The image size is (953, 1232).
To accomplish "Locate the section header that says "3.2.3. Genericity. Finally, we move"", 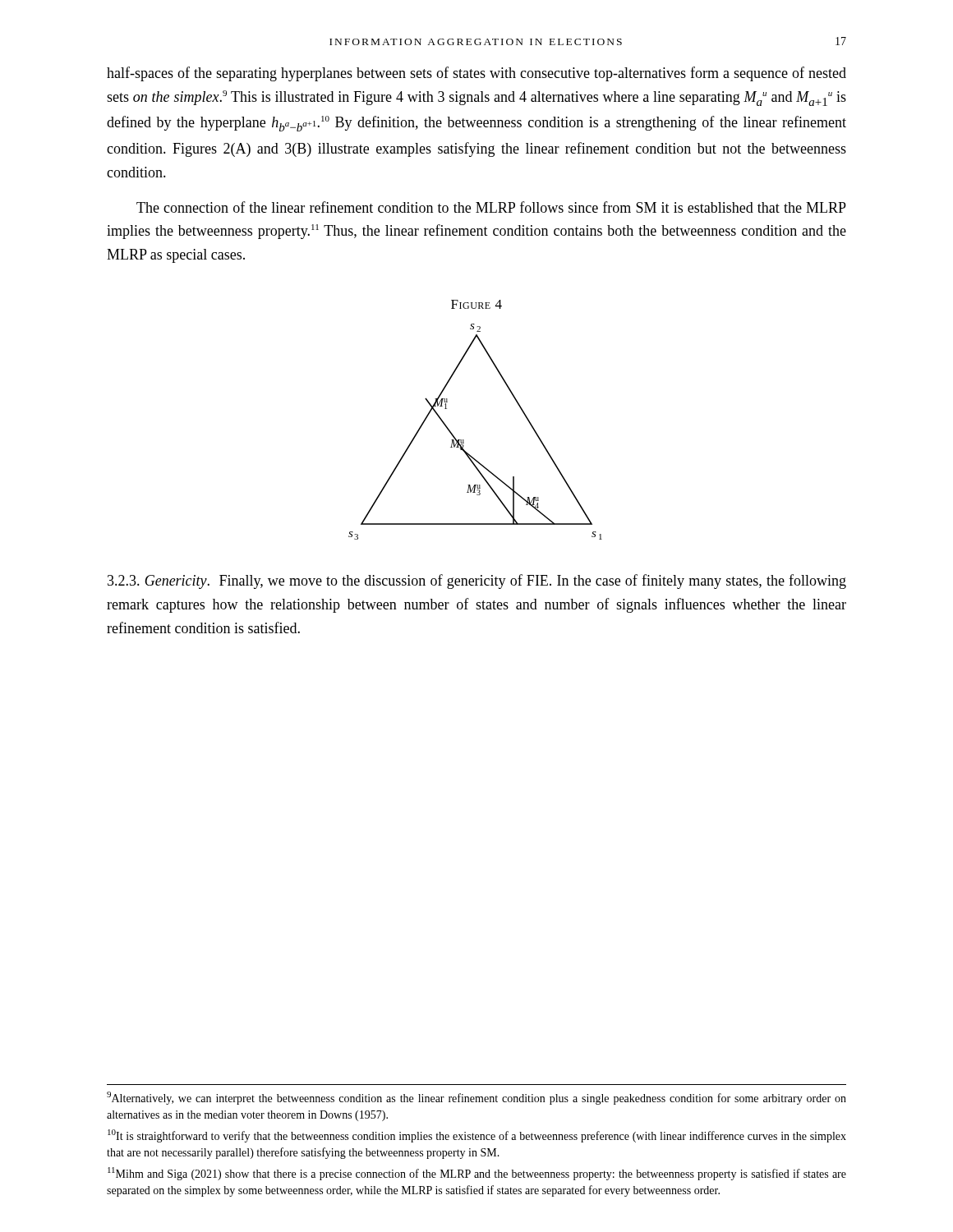I will pos(476,605).
